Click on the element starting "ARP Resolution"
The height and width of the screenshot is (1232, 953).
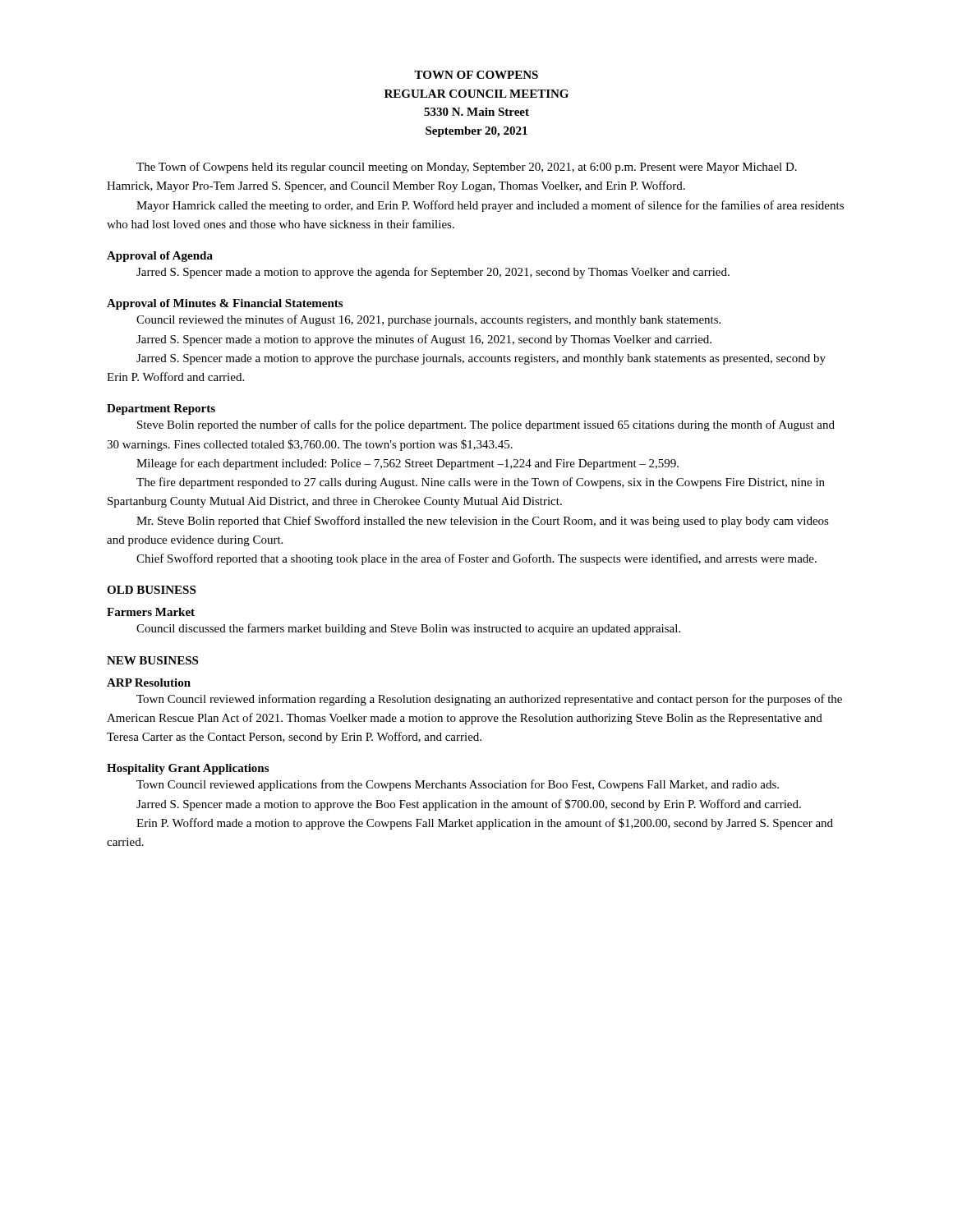[476, 683]
